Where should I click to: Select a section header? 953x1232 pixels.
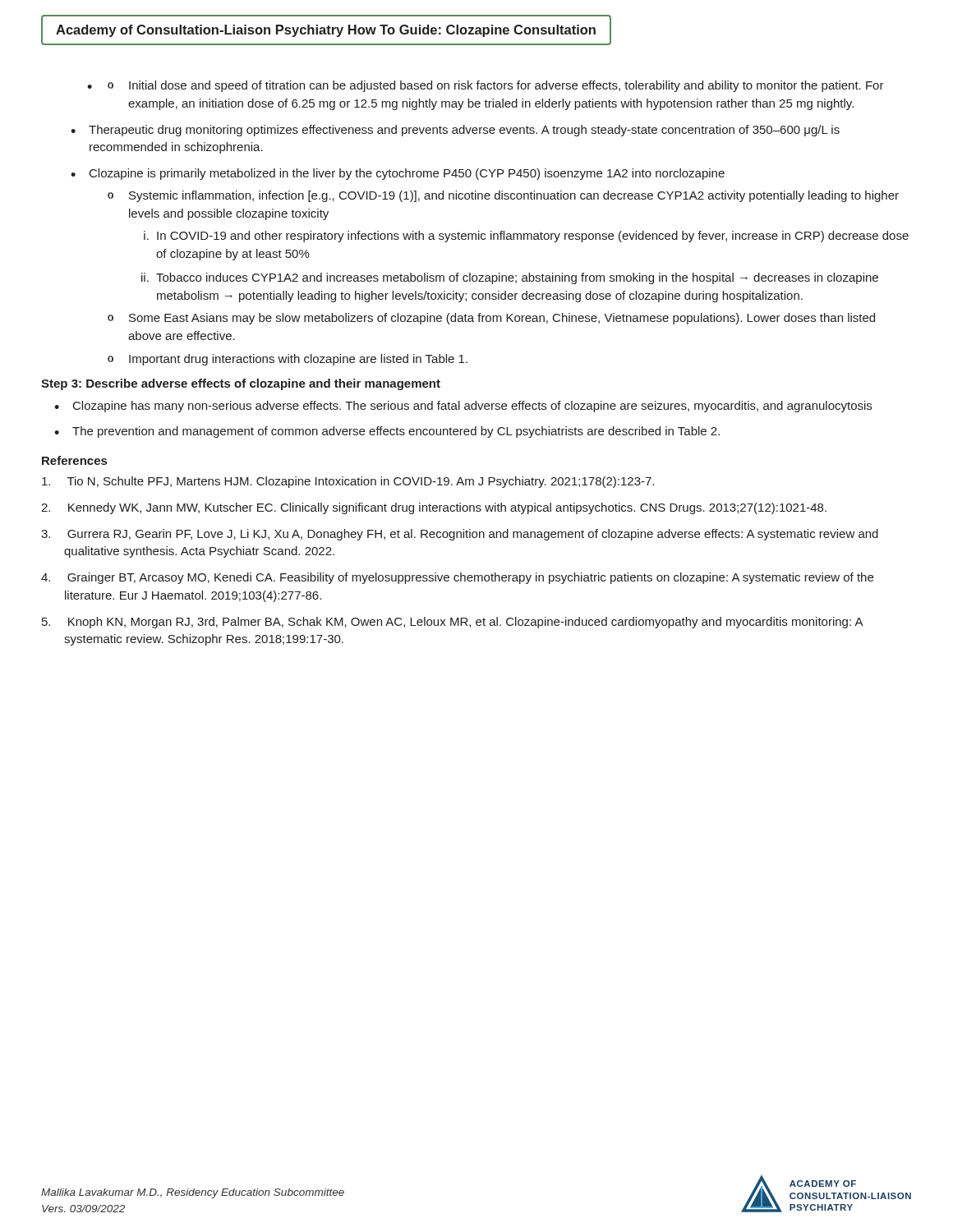click(241, 383)
